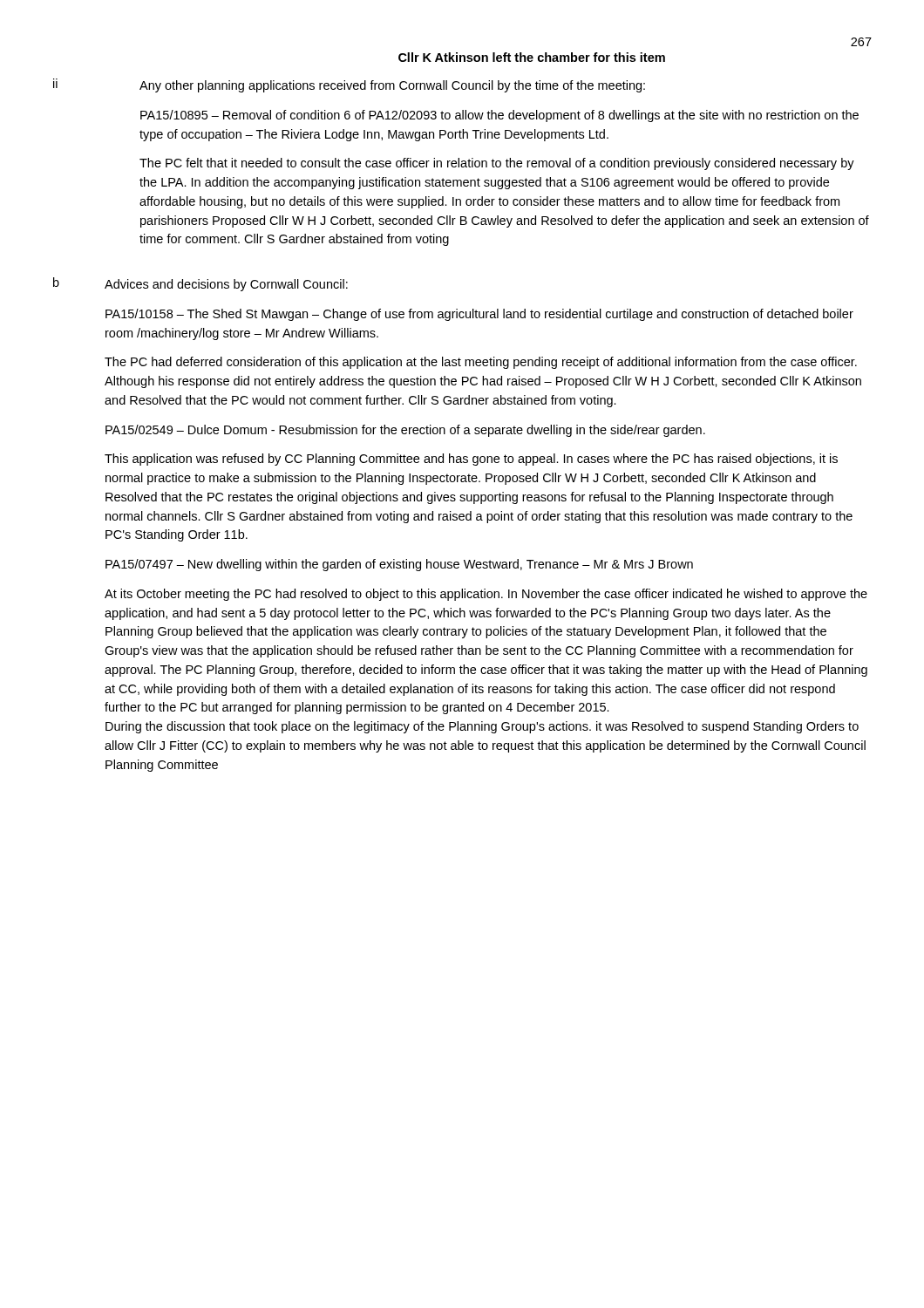924x1308 pixels.
Task: Navigate to the text starting "Cllr K Atkinson"
Action: coord(532,58)
